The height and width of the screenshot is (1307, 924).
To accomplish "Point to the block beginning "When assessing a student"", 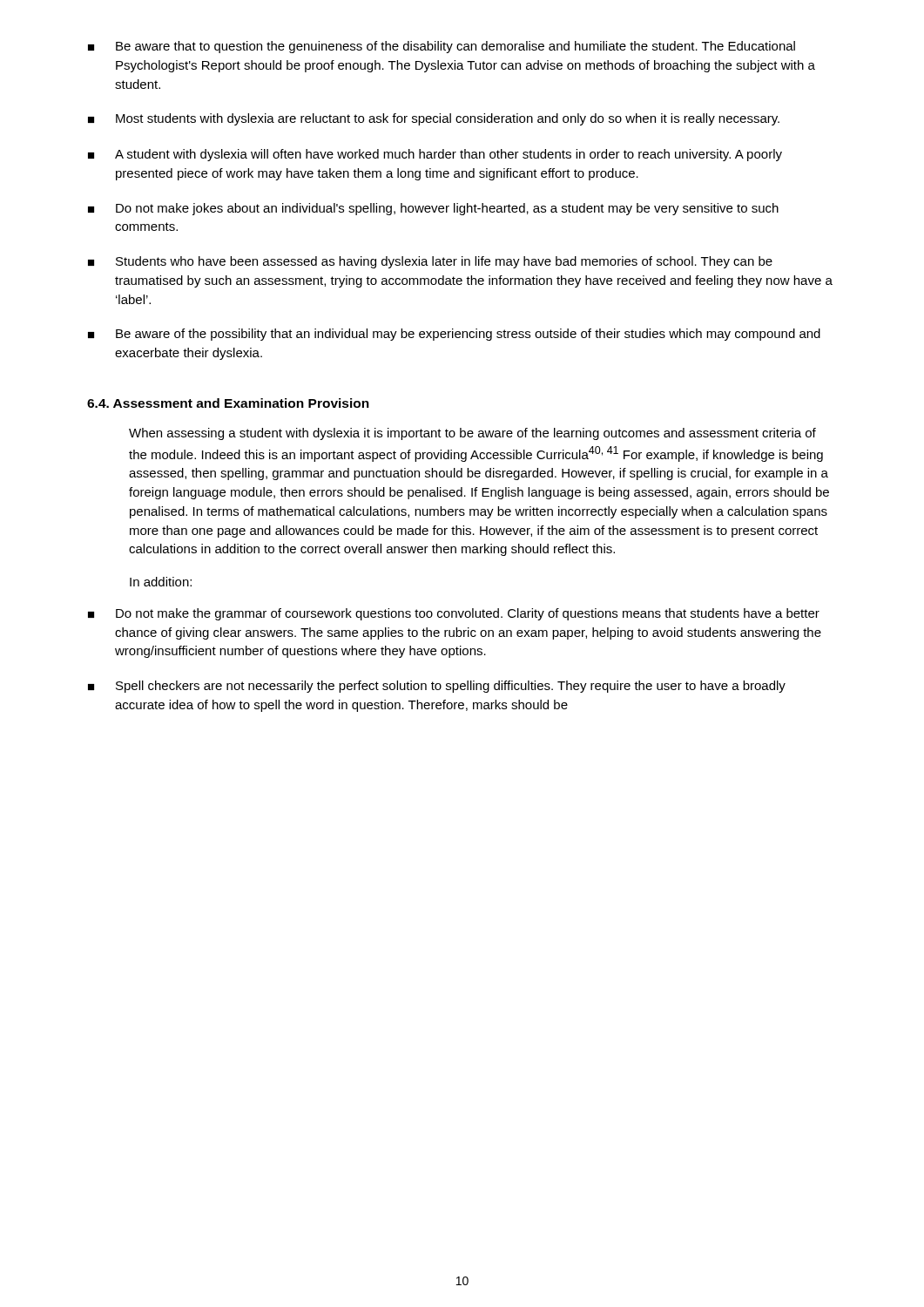I will click(x=479, y=491).
